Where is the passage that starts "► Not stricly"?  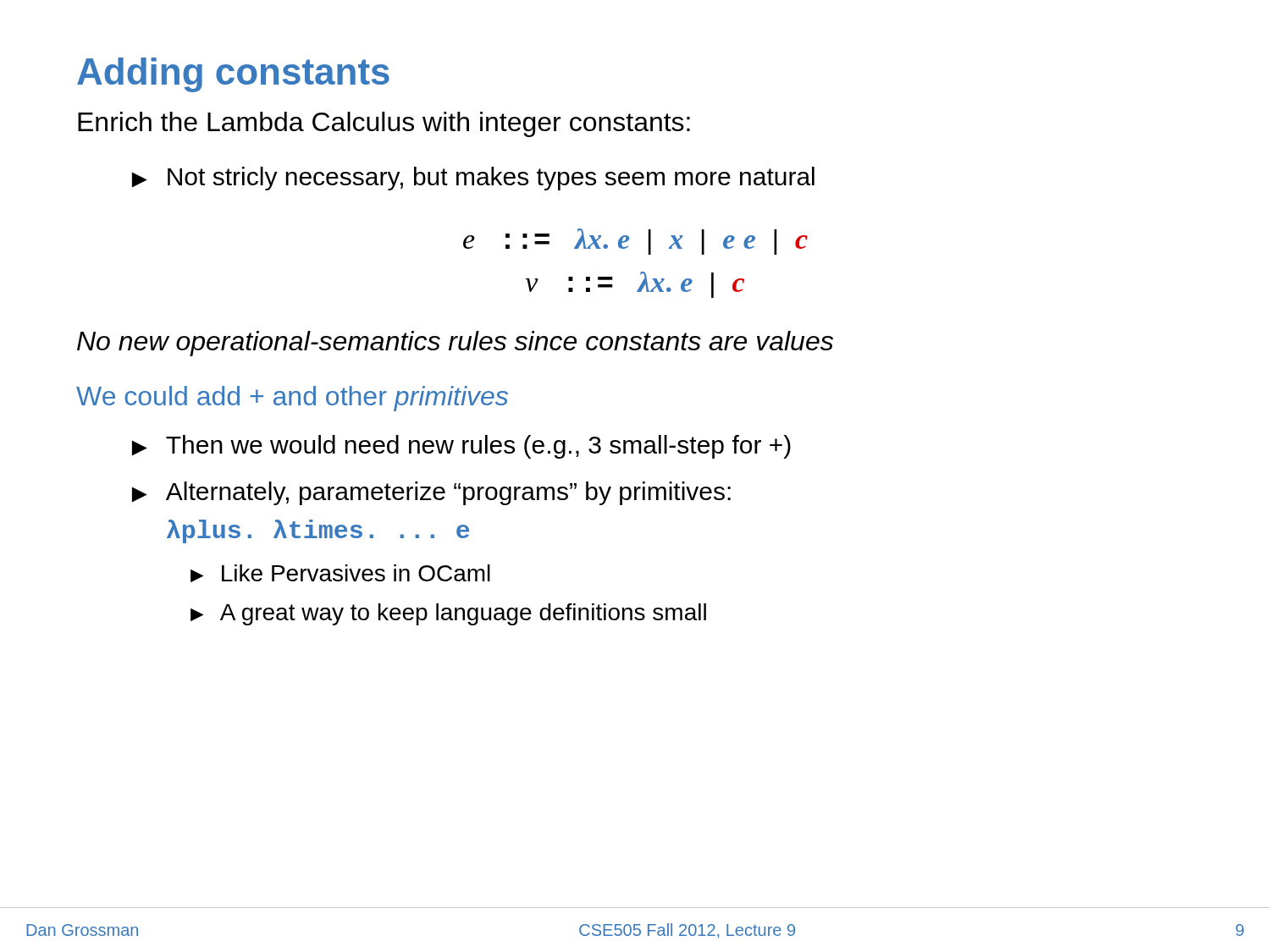pyautogui.click(x=660, y=177)
